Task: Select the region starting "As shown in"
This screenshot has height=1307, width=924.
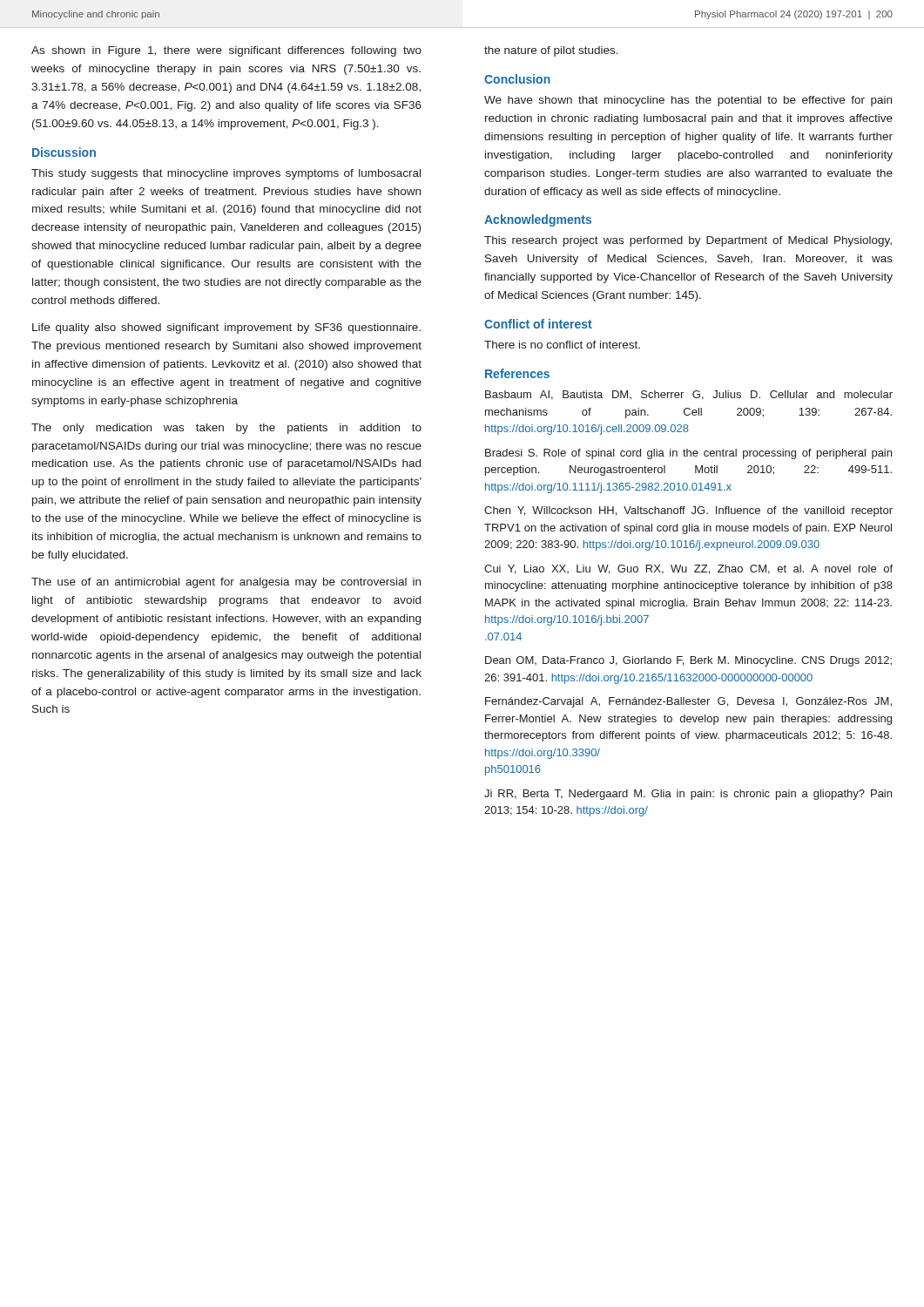Action: pos(226,87)
